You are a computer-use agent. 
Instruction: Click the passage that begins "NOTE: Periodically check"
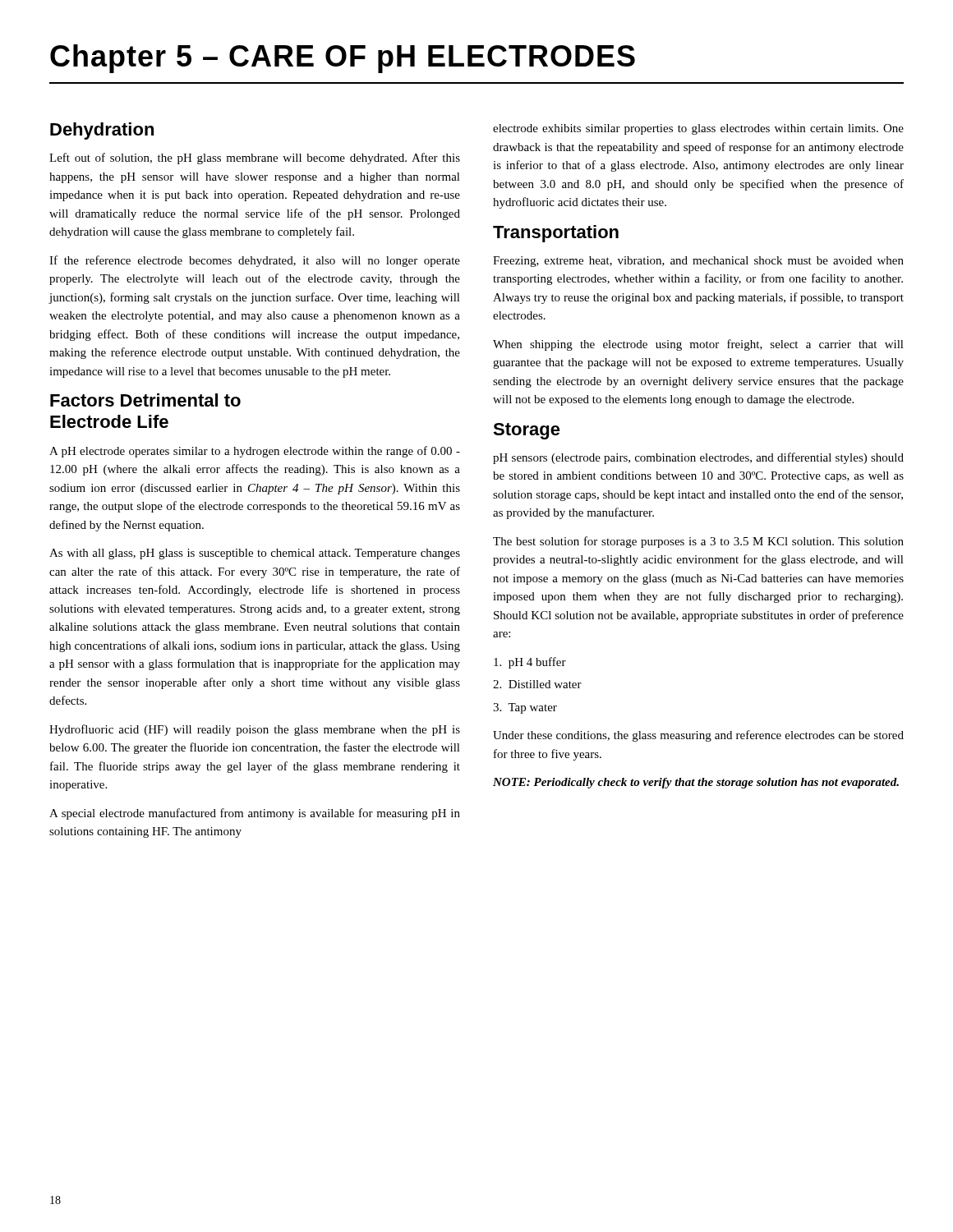click(698, 782)
